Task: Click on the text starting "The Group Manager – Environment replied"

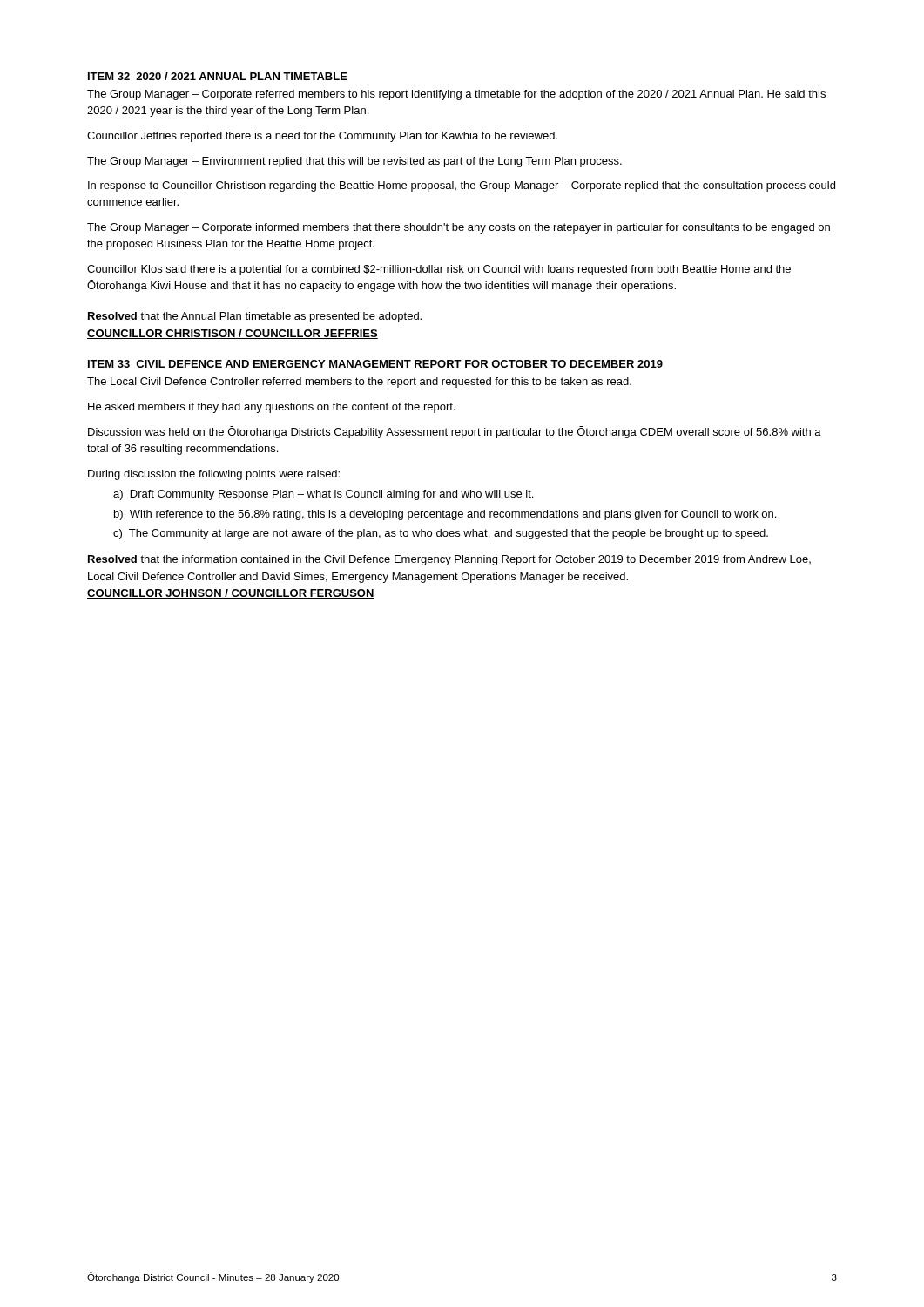Action: tap(355, 160)
